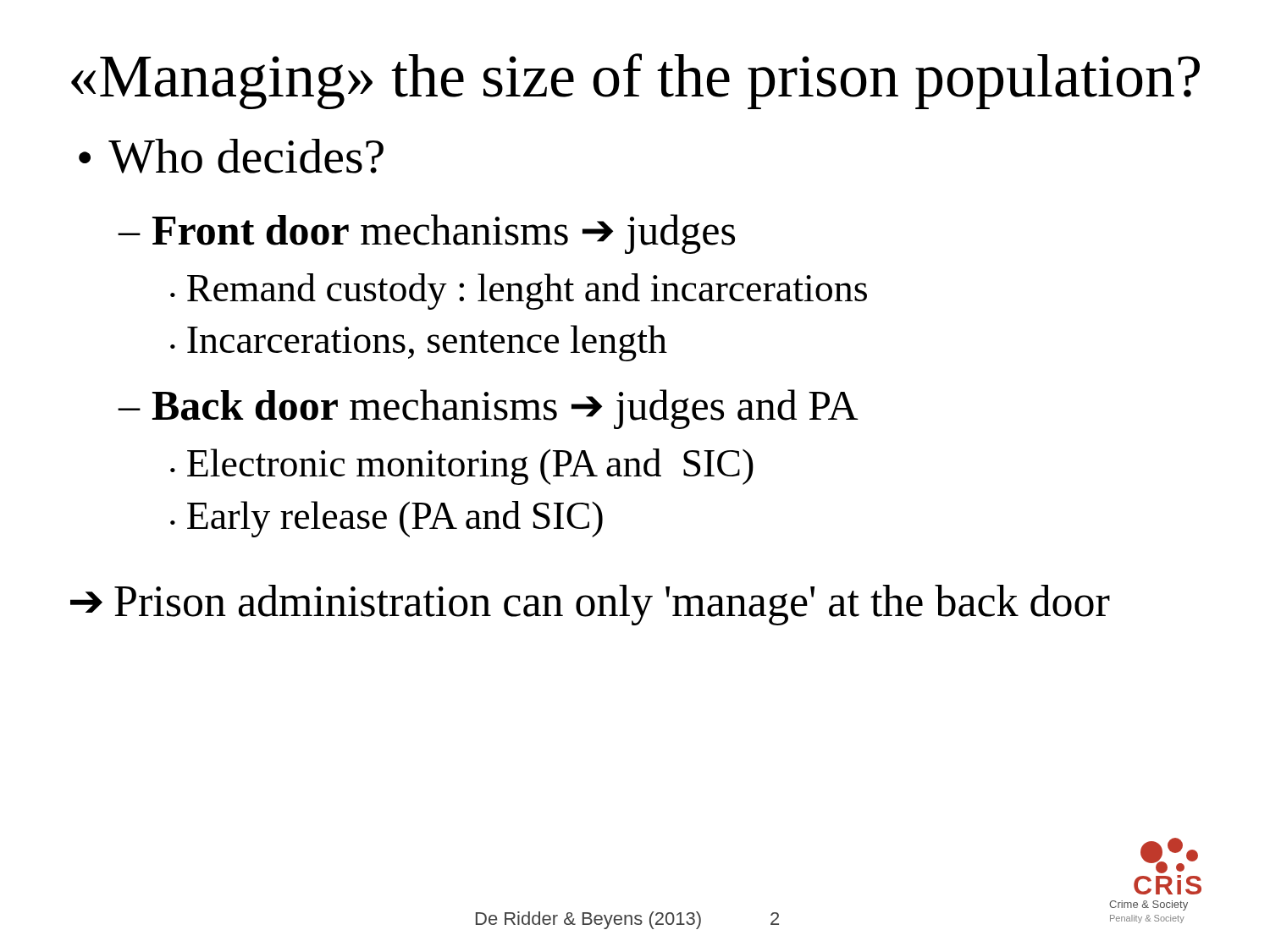Find the text block starting "• Electronic monitoring (PA and SIC)"
Viewport: 1270px width, 952px height.
[462, 464]
